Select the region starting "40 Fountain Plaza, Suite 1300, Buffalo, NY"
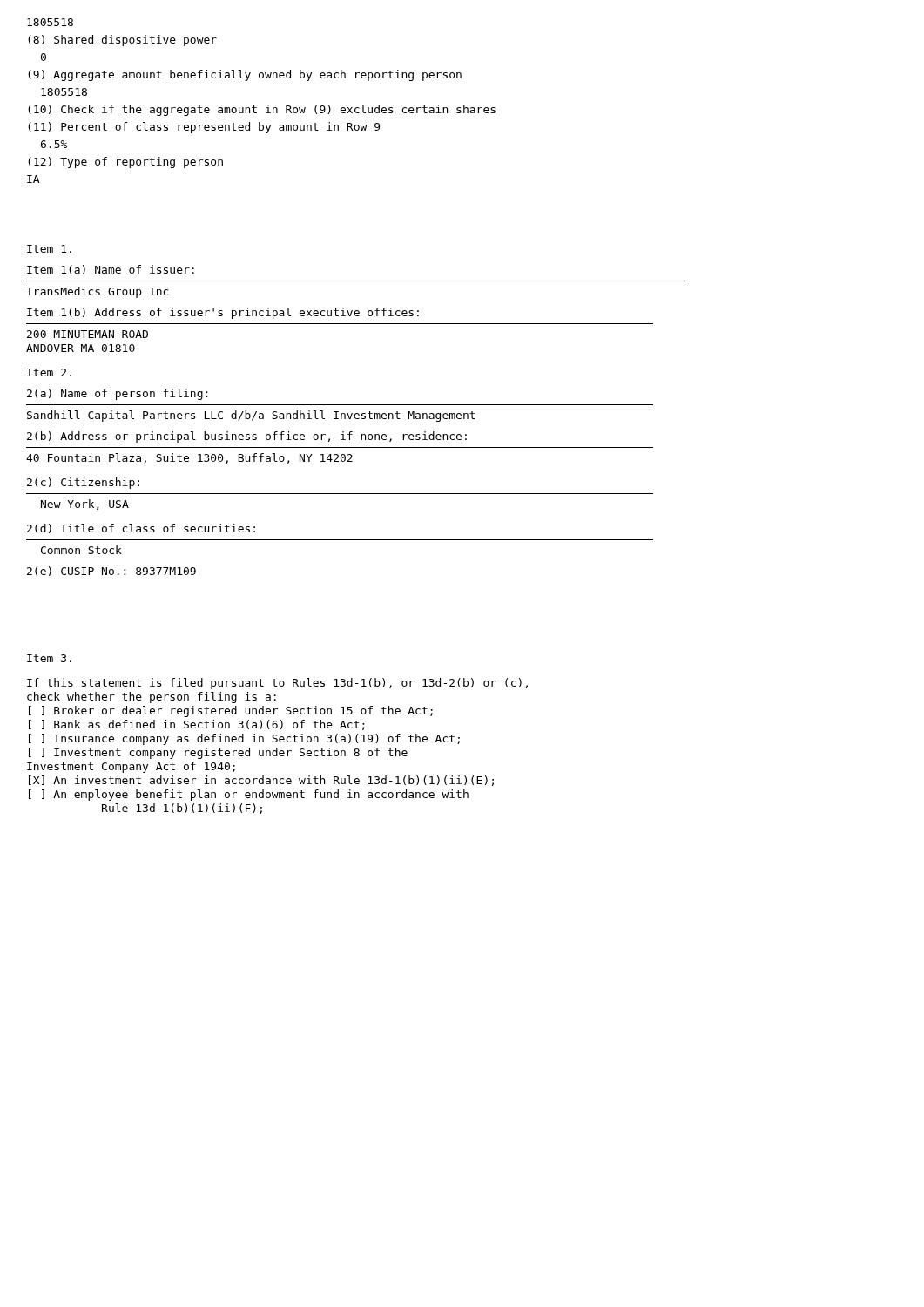Viewport: 924px width, 1307px height. click(x=190, y=458)
